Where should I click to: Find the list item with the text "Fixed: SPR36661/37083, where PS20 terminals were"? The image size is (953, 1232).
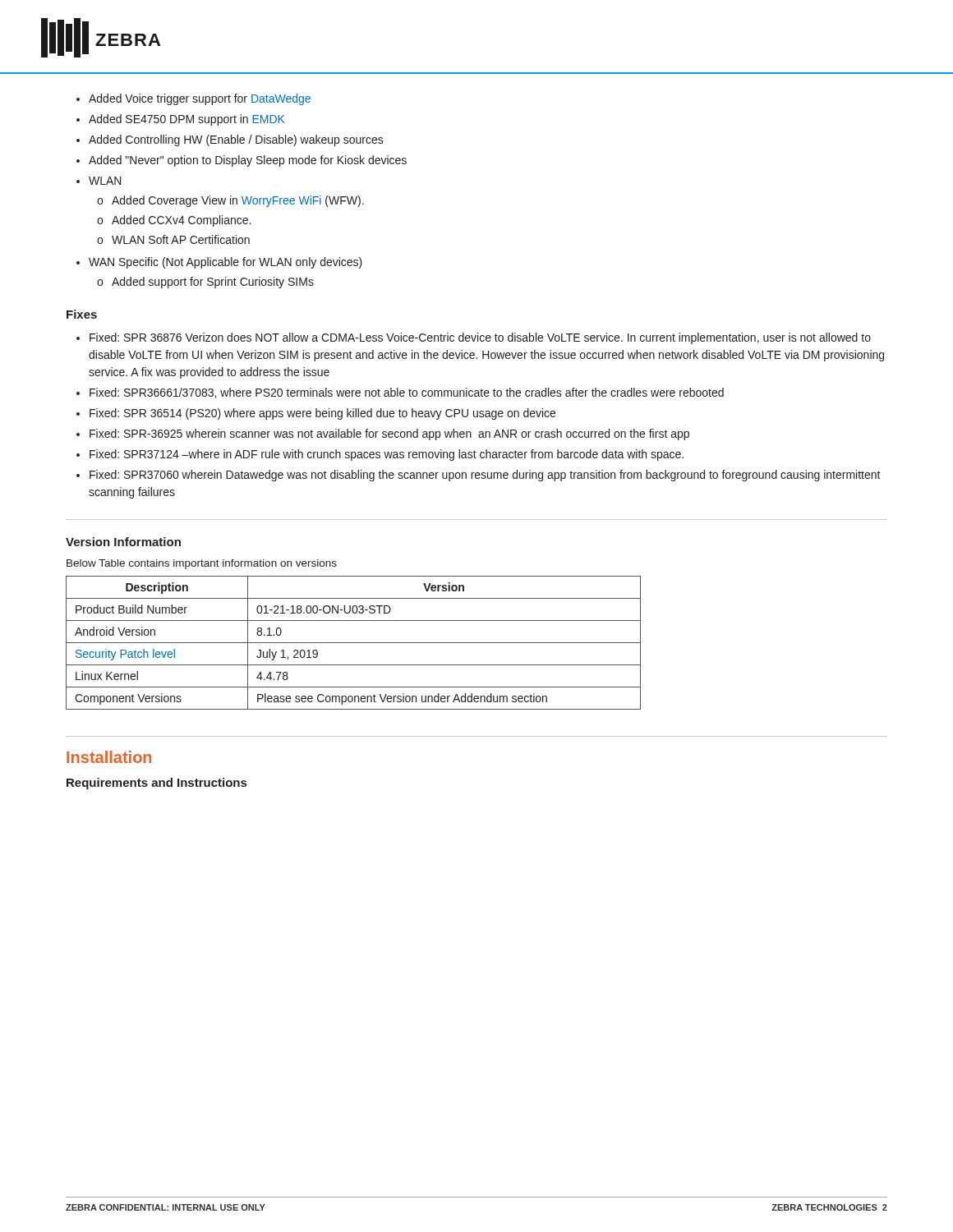(488, 393)
